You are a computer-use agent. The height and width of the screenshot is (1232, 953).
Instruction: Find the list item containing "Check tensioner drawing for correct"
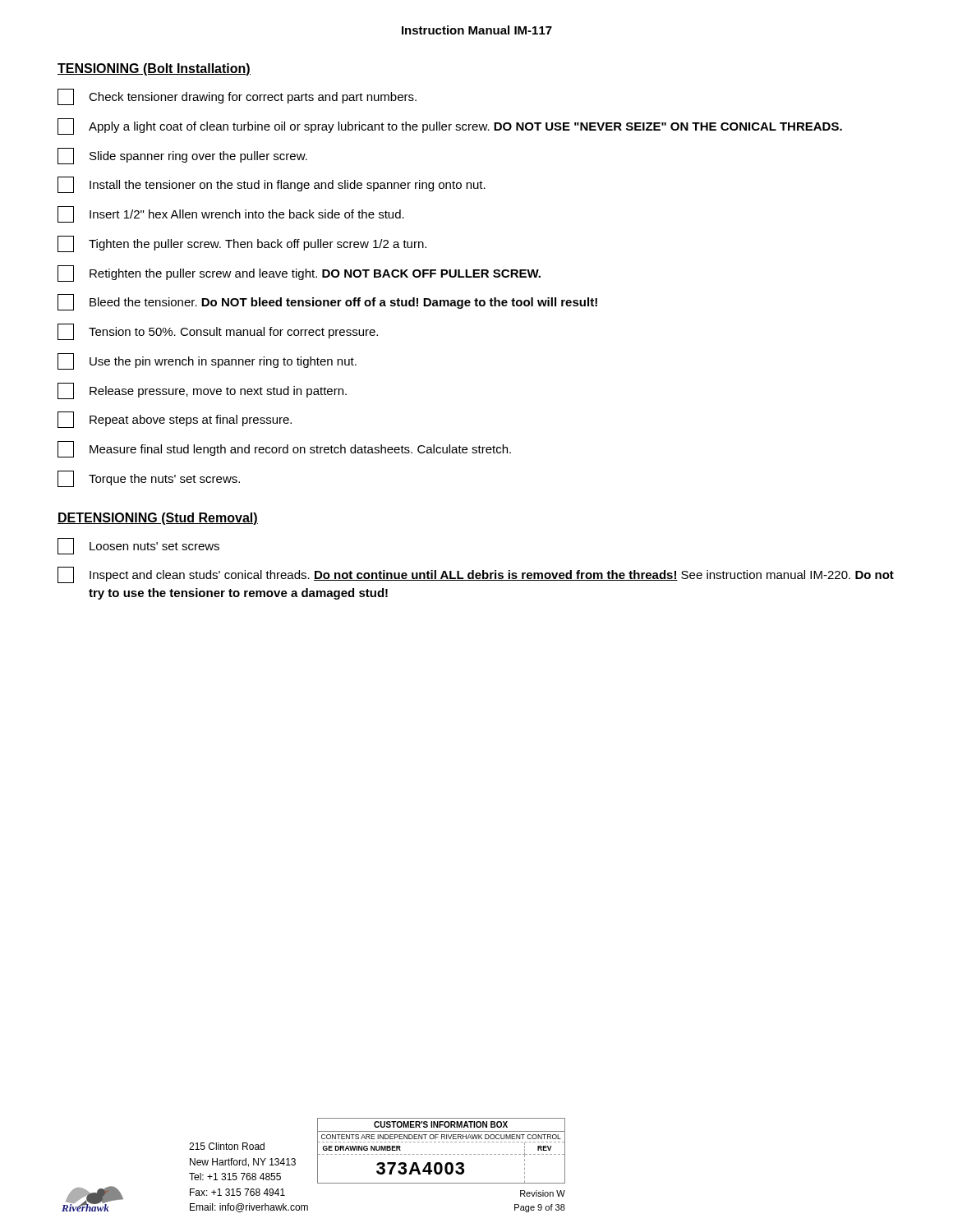coord(237,97)
